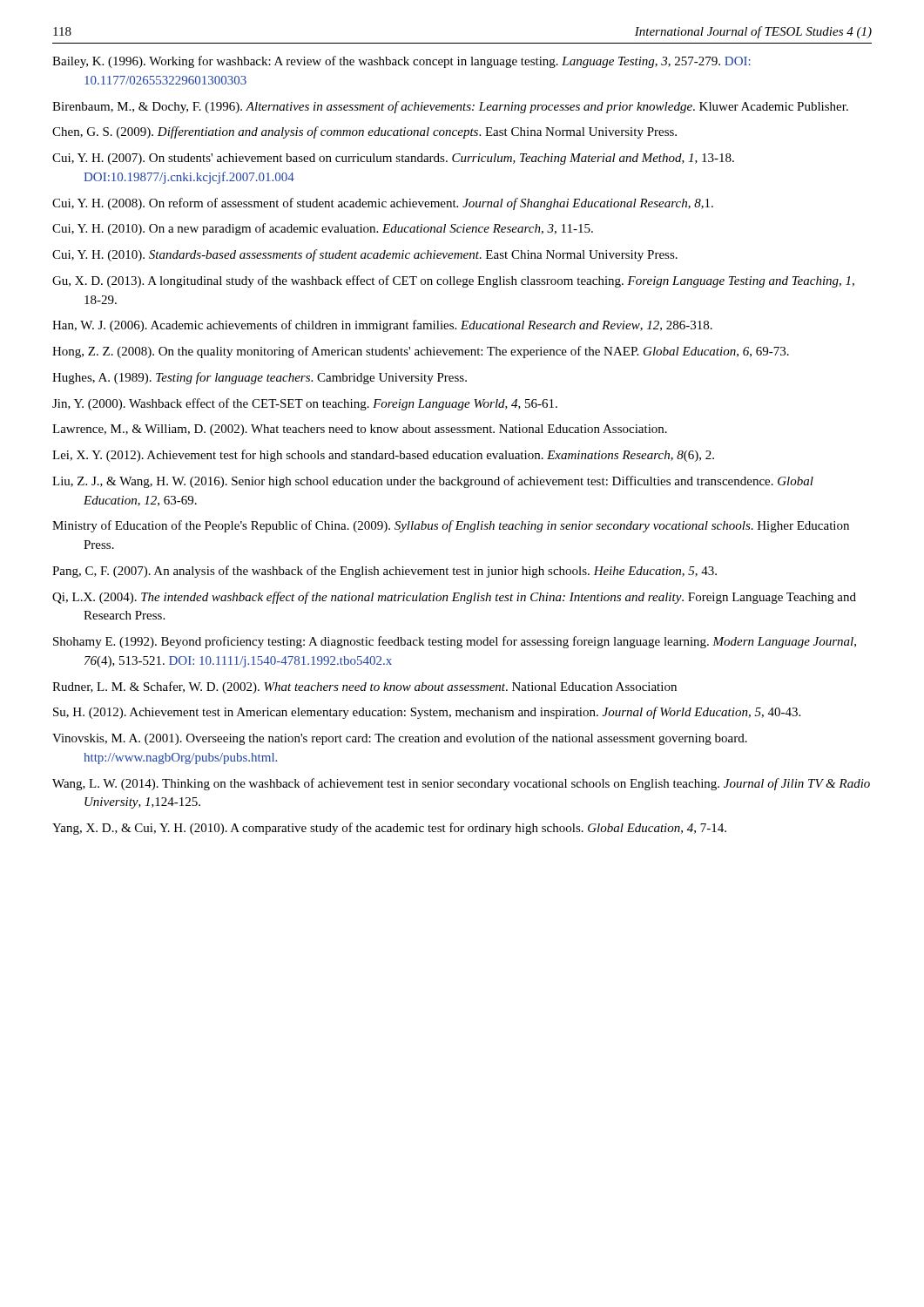The width and height of the screenshot is (924, 1307).
Task: Locate the block of text that opens with "Ministry of Education of the"
Action: 451,535
